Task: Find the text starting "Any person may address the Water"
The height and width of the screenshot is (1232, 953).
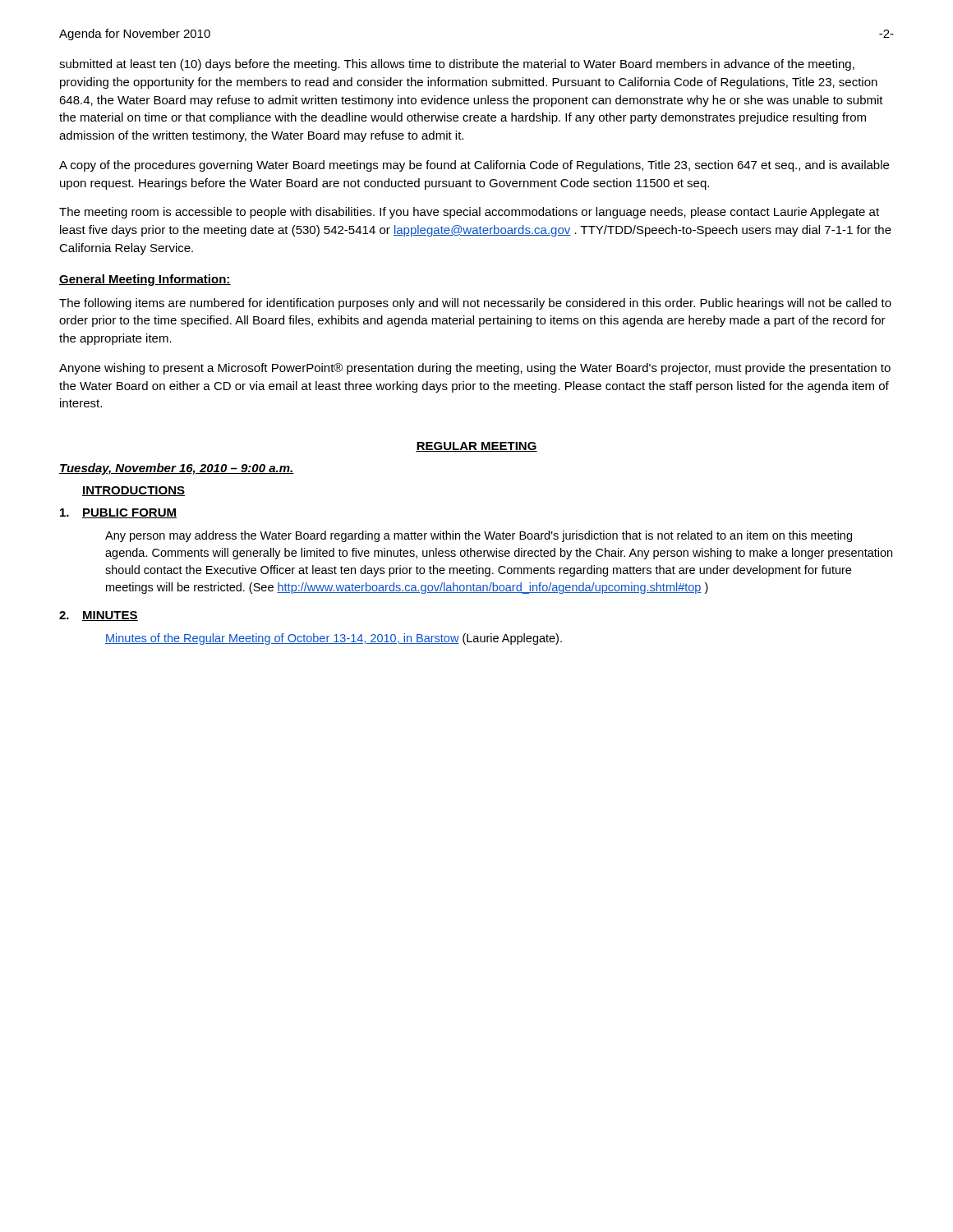Action: (x=499, y=562)
